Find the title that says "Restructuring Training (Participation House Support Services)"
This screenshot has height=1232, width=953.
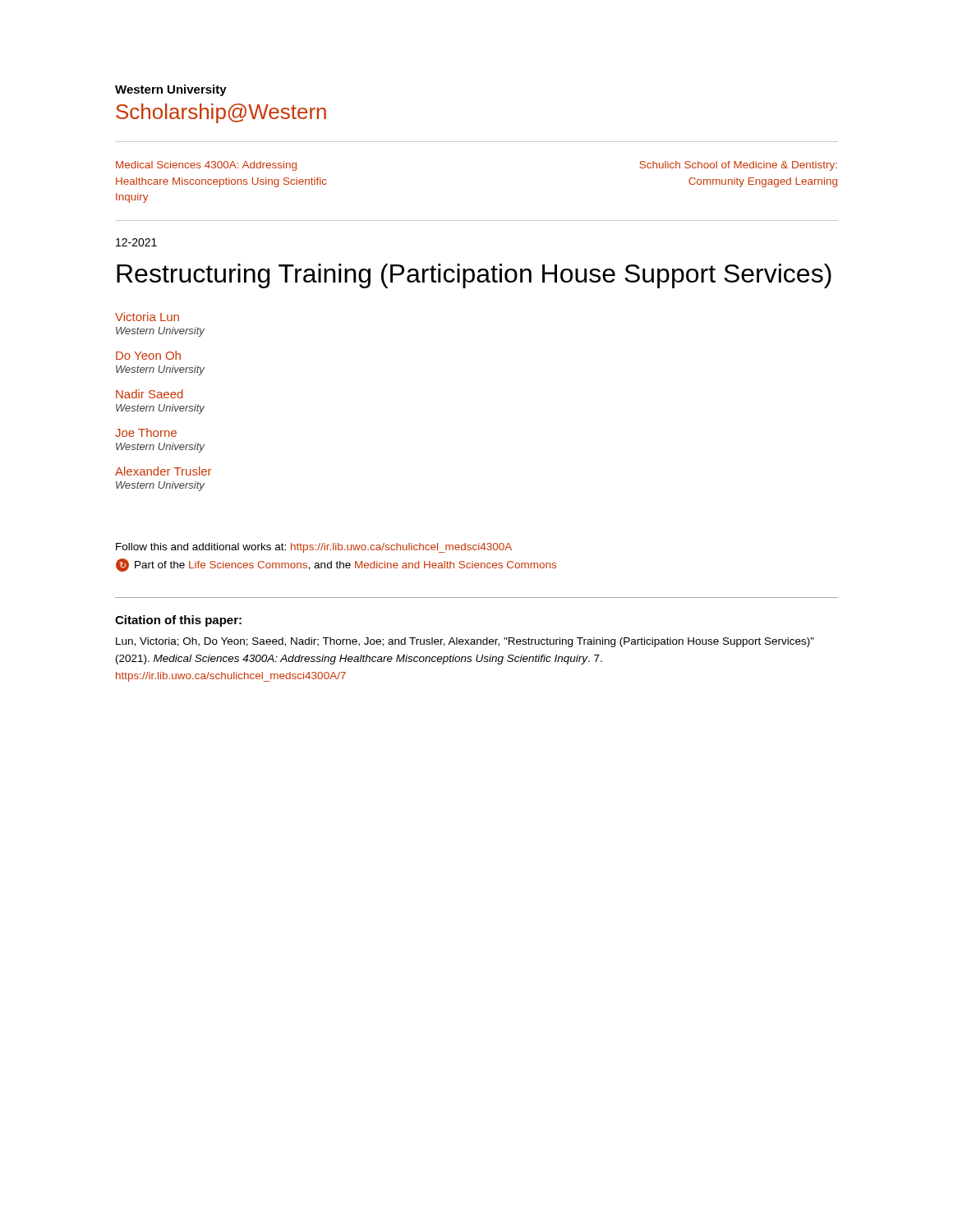474,273
